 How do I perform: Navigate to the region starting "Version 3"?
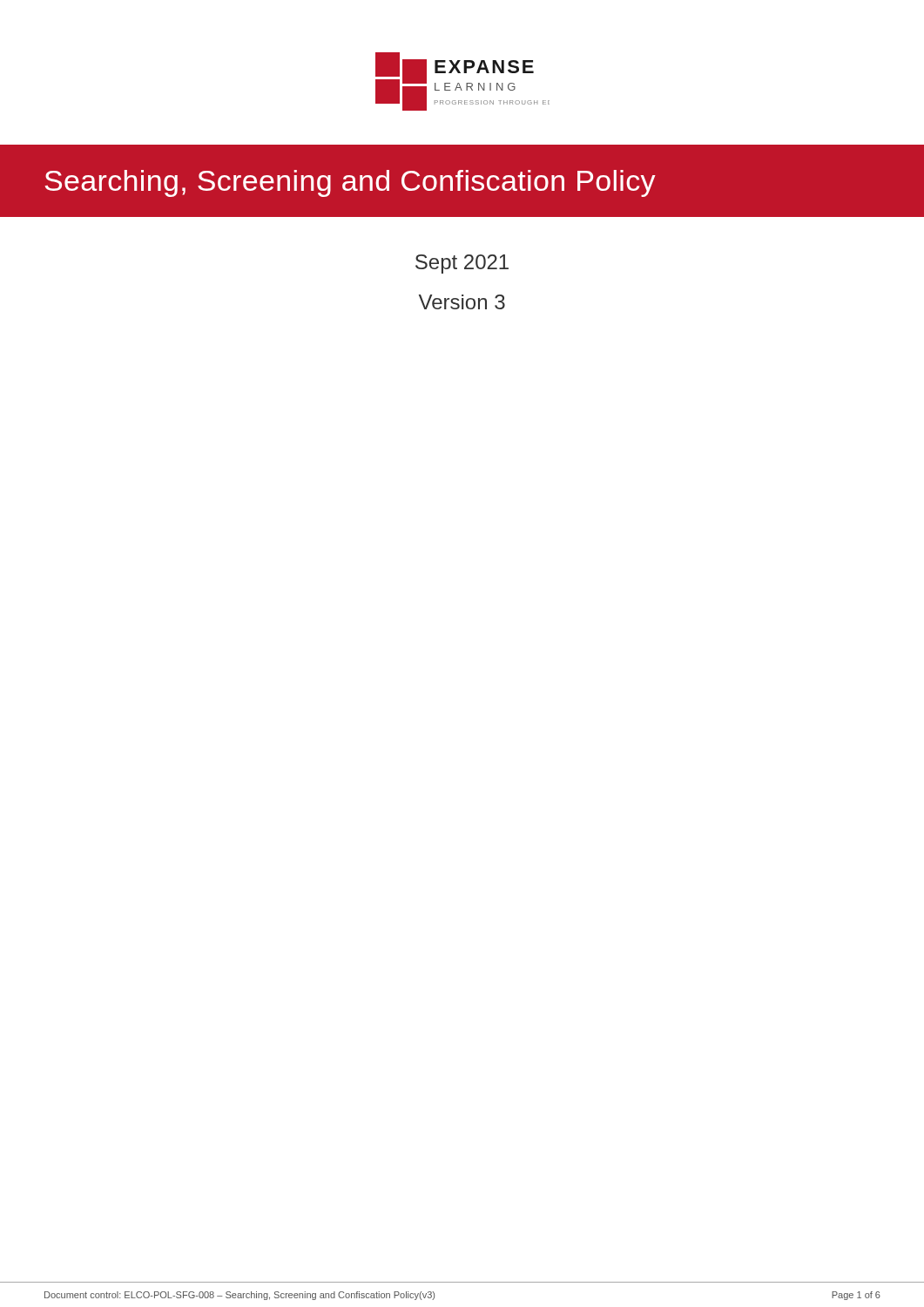click(462, 302)
